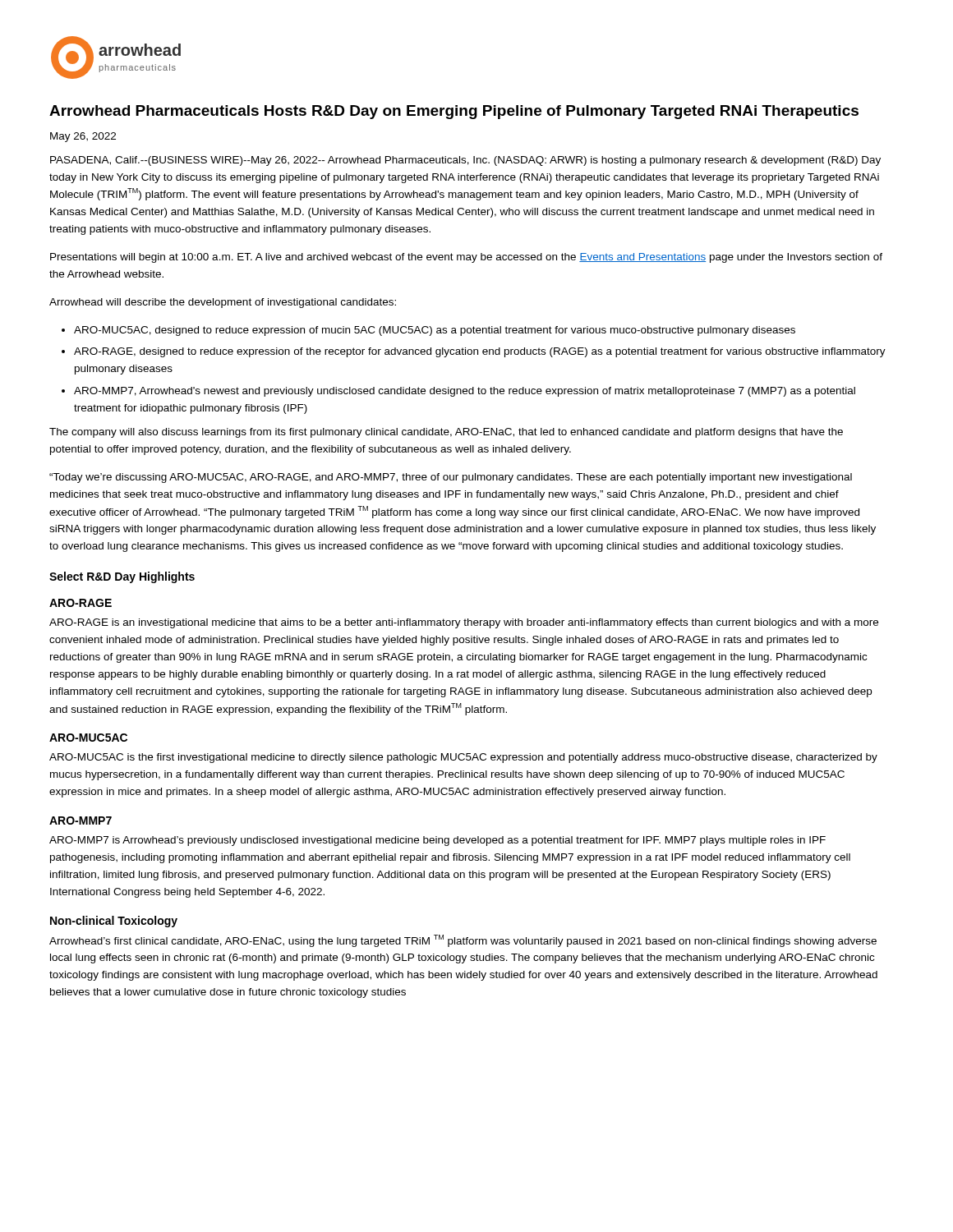The height and width of the screenshot is (1232, 953).
Task: Locate the text block that reads "ARO-MUC5AC is the"
Action: [x=463, y=774]
